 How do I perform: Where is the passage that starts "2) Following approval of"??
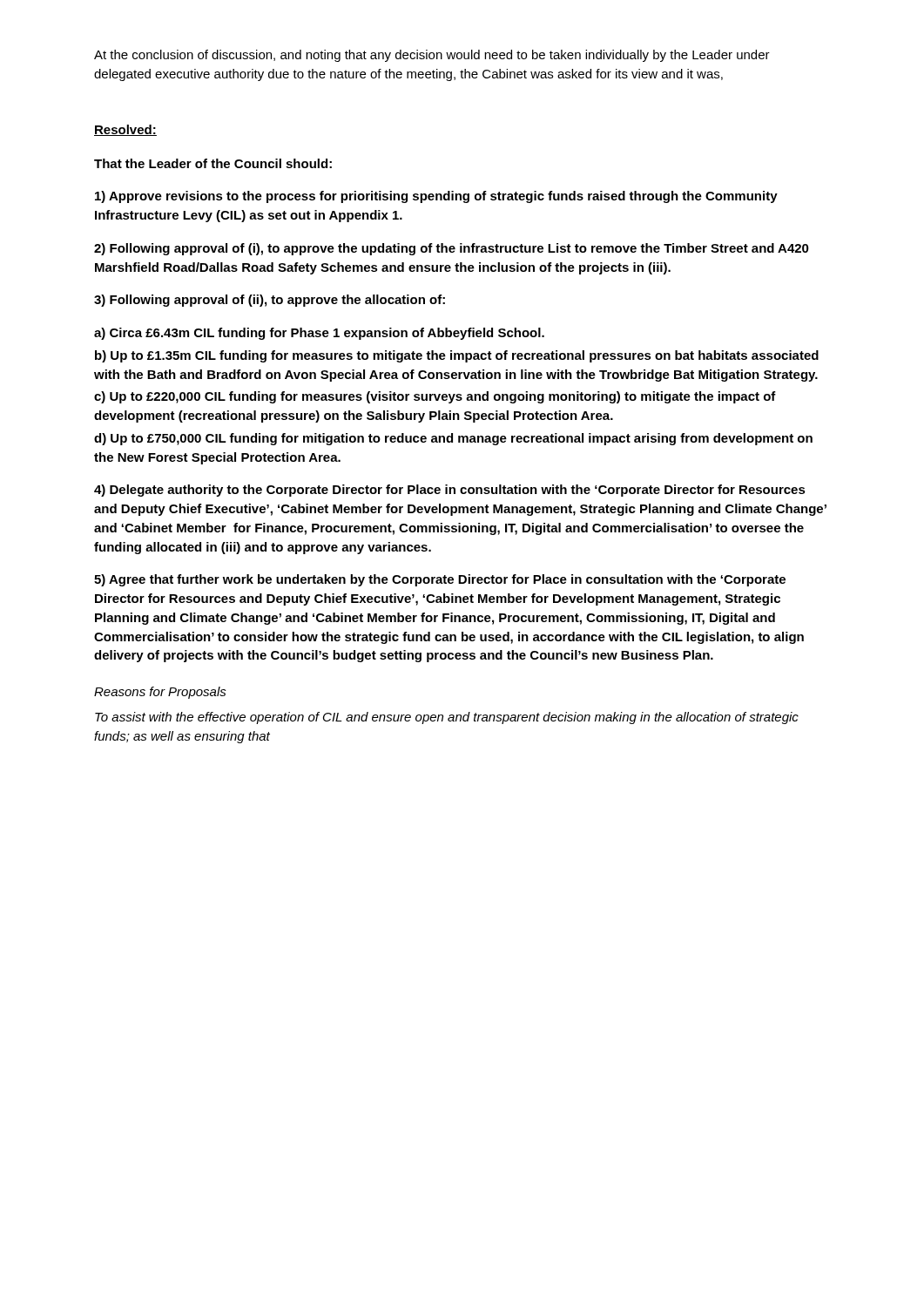click(x=452, y=257)
